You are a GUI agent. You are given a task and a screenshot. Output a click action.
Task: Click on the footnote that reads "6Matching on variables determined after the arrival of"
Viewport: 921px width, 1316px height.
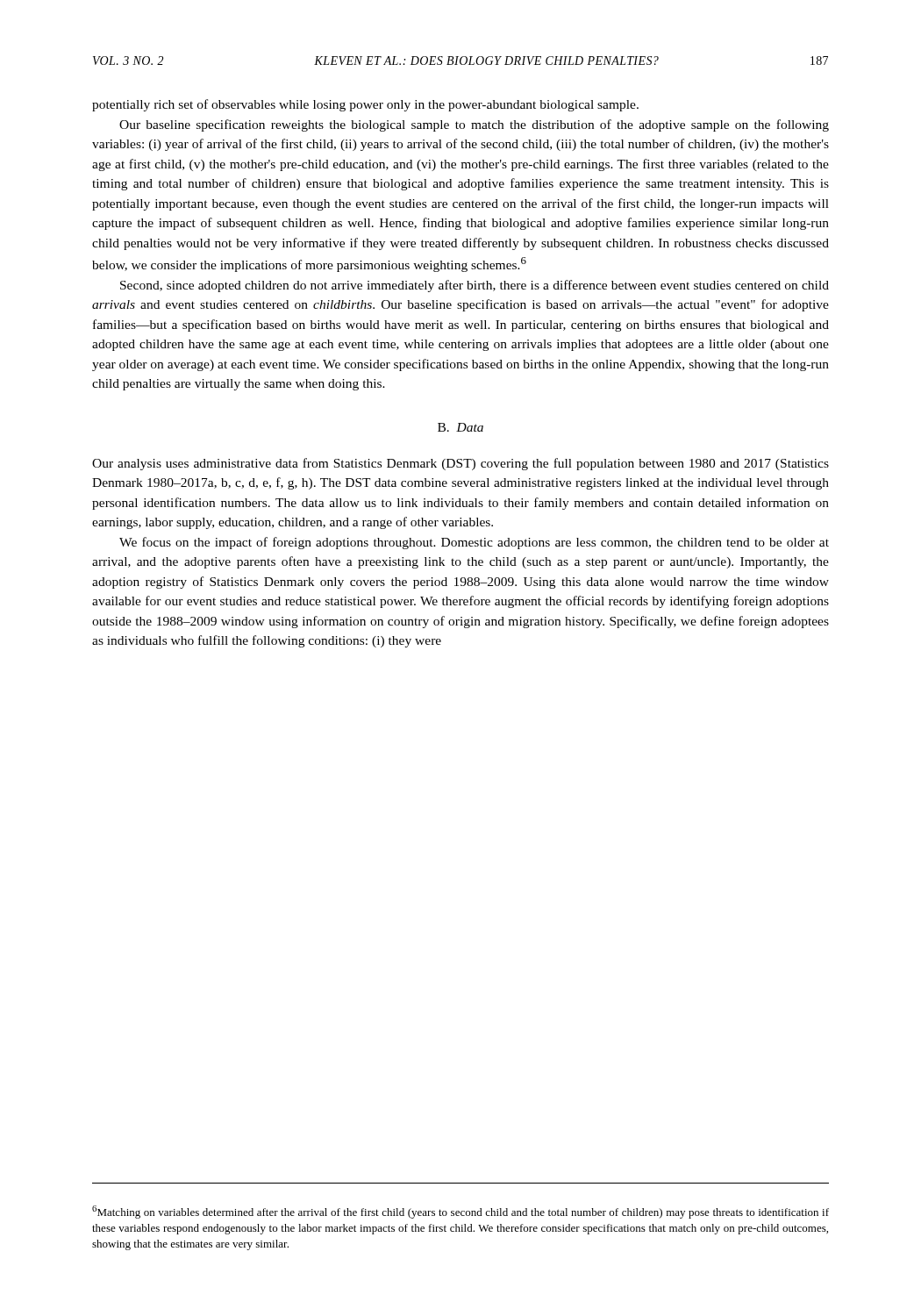460,1227
